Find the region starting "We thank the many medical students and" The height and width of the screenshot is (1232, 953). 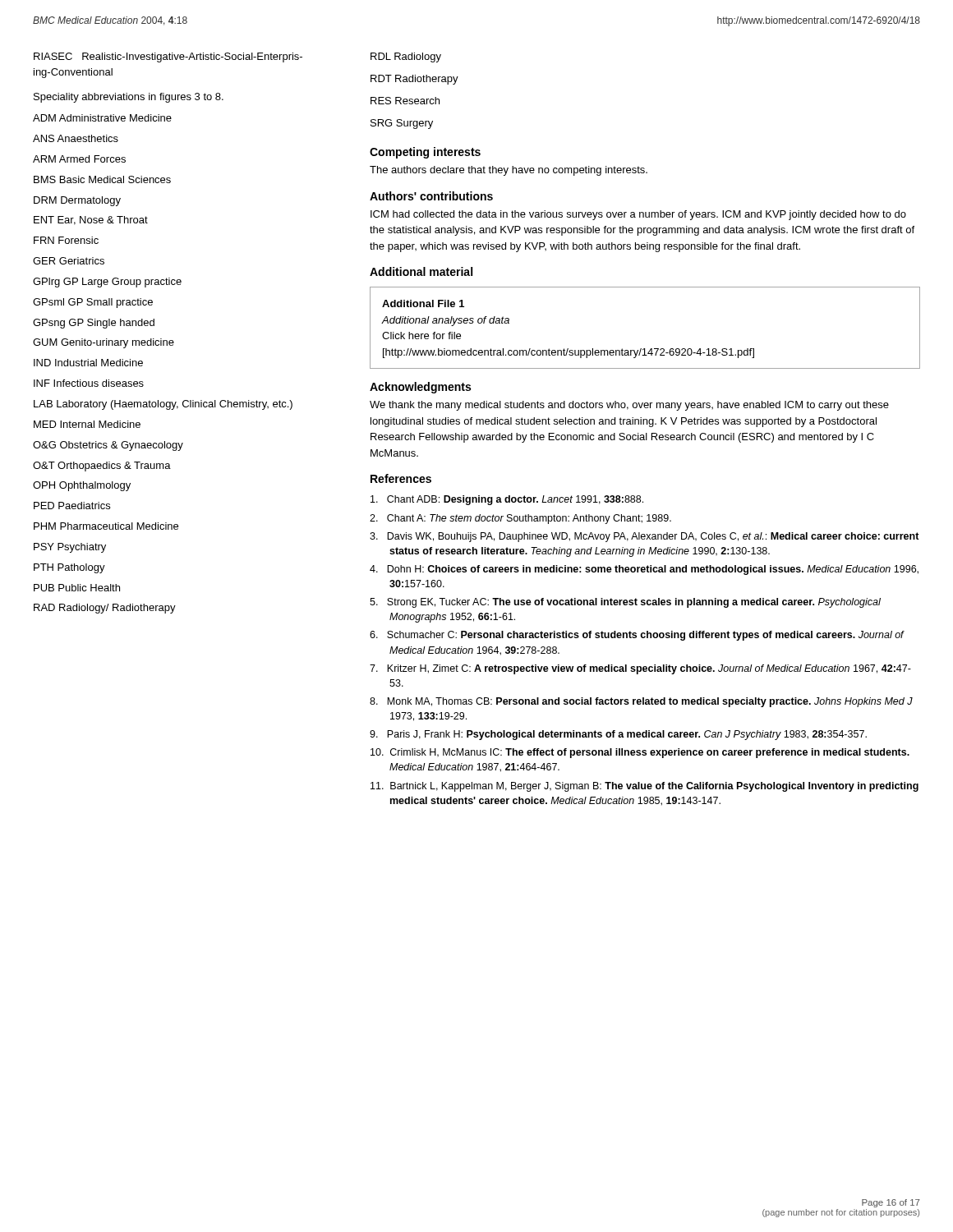point(629,429)
